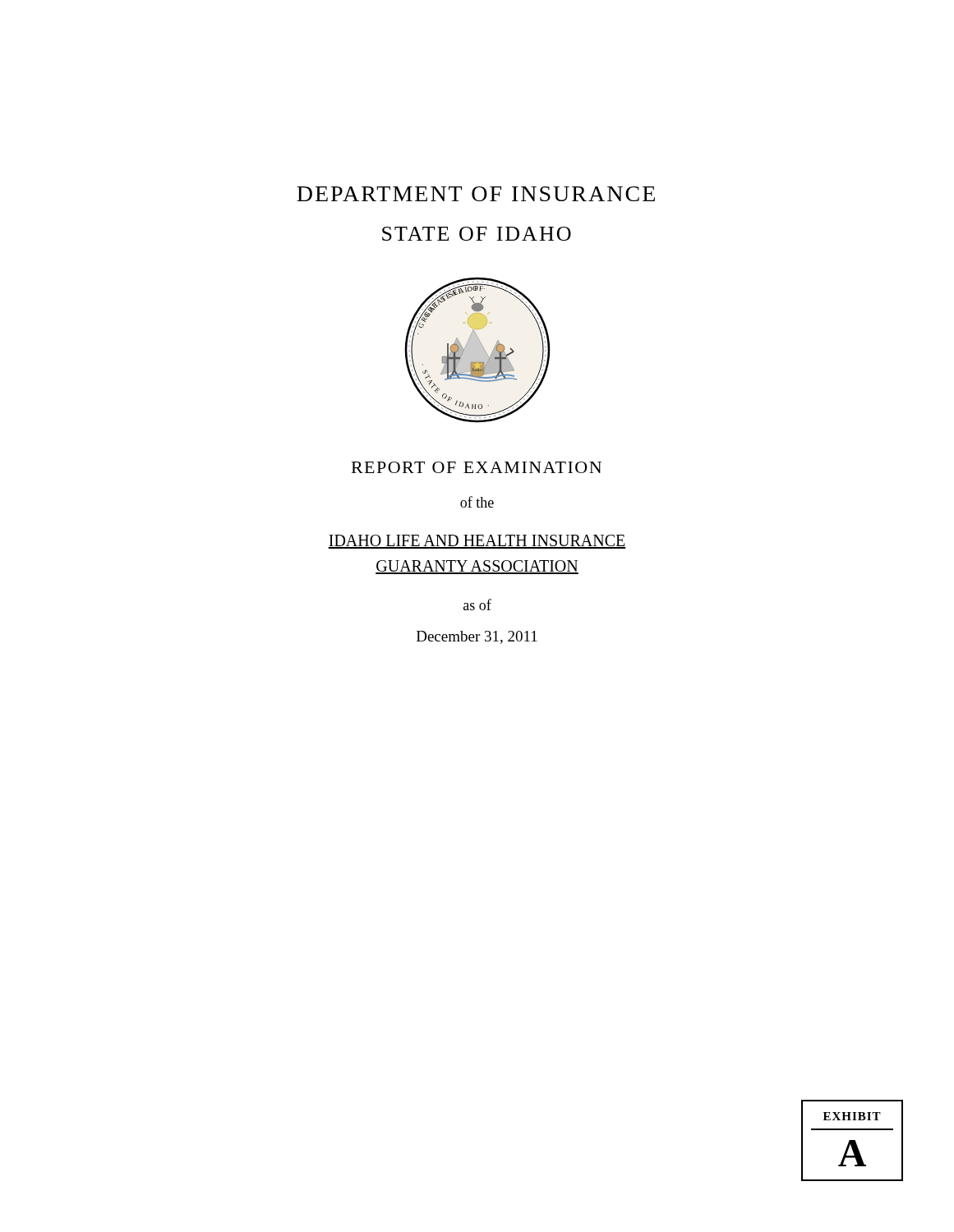
Task: Point to "December 31, 2011"
Action: (x=477, y=636)
